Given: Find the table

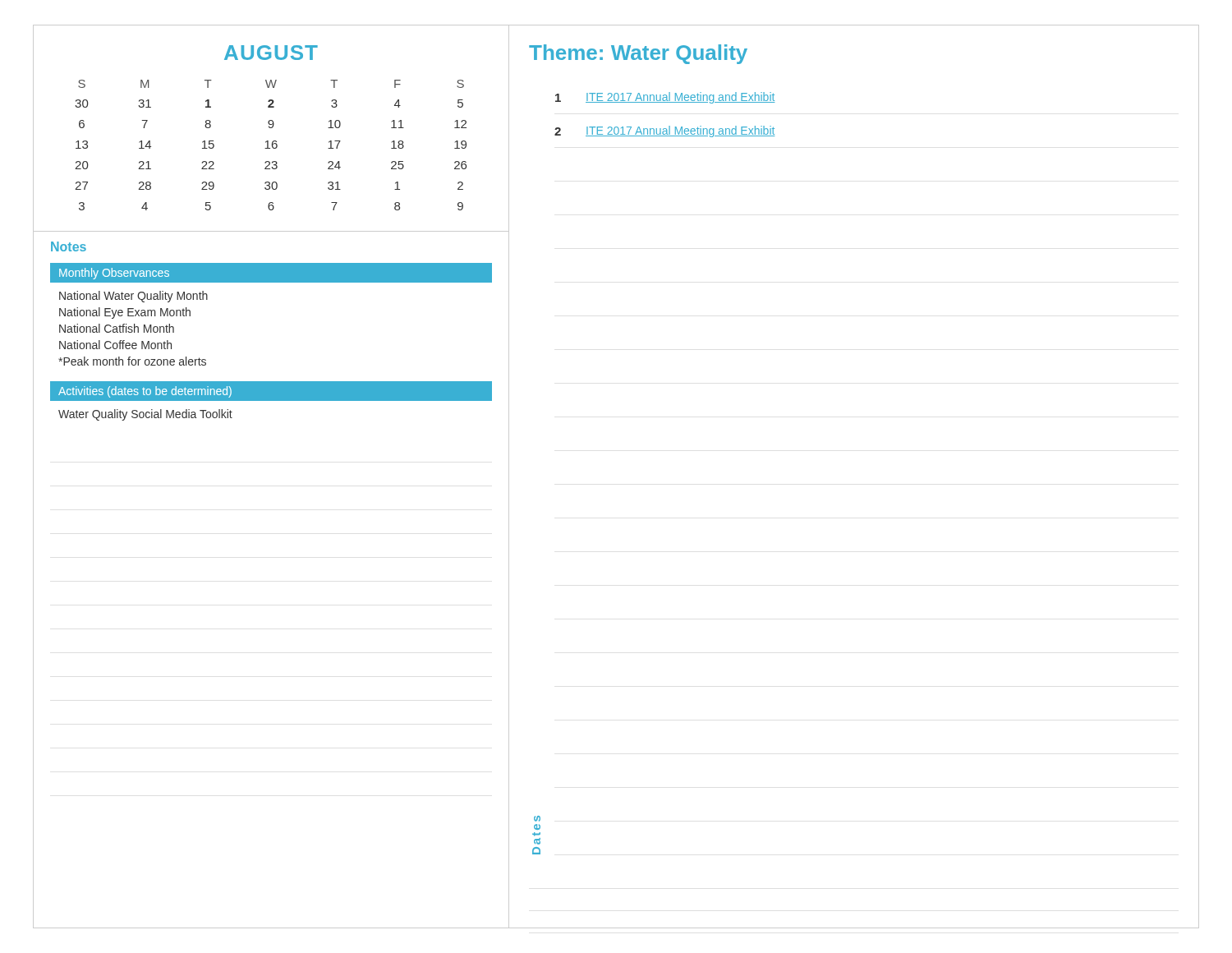Looking at the screenshot, I should pos(271,145).
